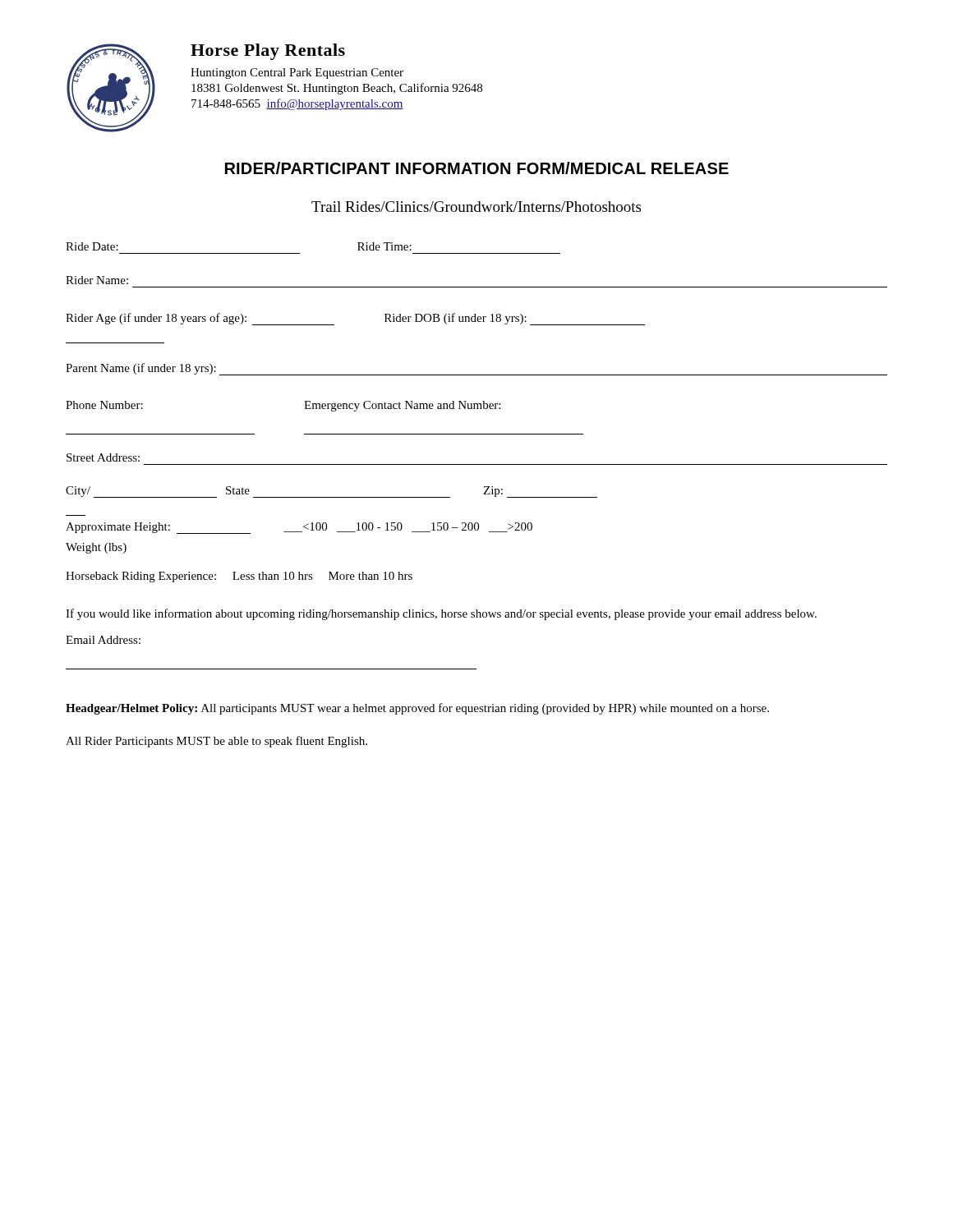
Task: Locate the logo
Action: (115, 90)
